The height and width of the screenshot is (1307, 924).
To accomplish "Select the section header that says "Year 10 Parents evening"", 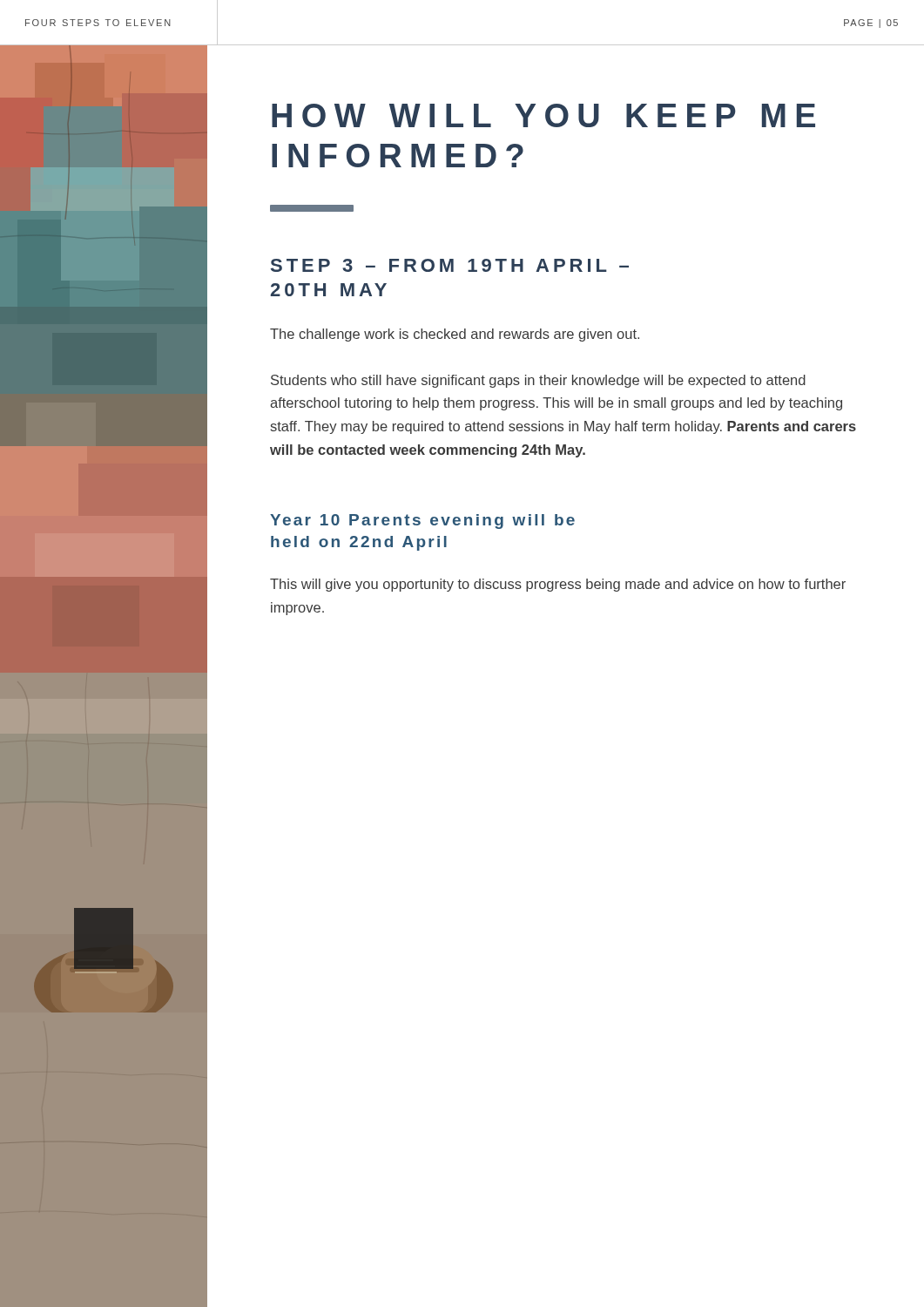I will pyautogui.click(x=424, y=530).
